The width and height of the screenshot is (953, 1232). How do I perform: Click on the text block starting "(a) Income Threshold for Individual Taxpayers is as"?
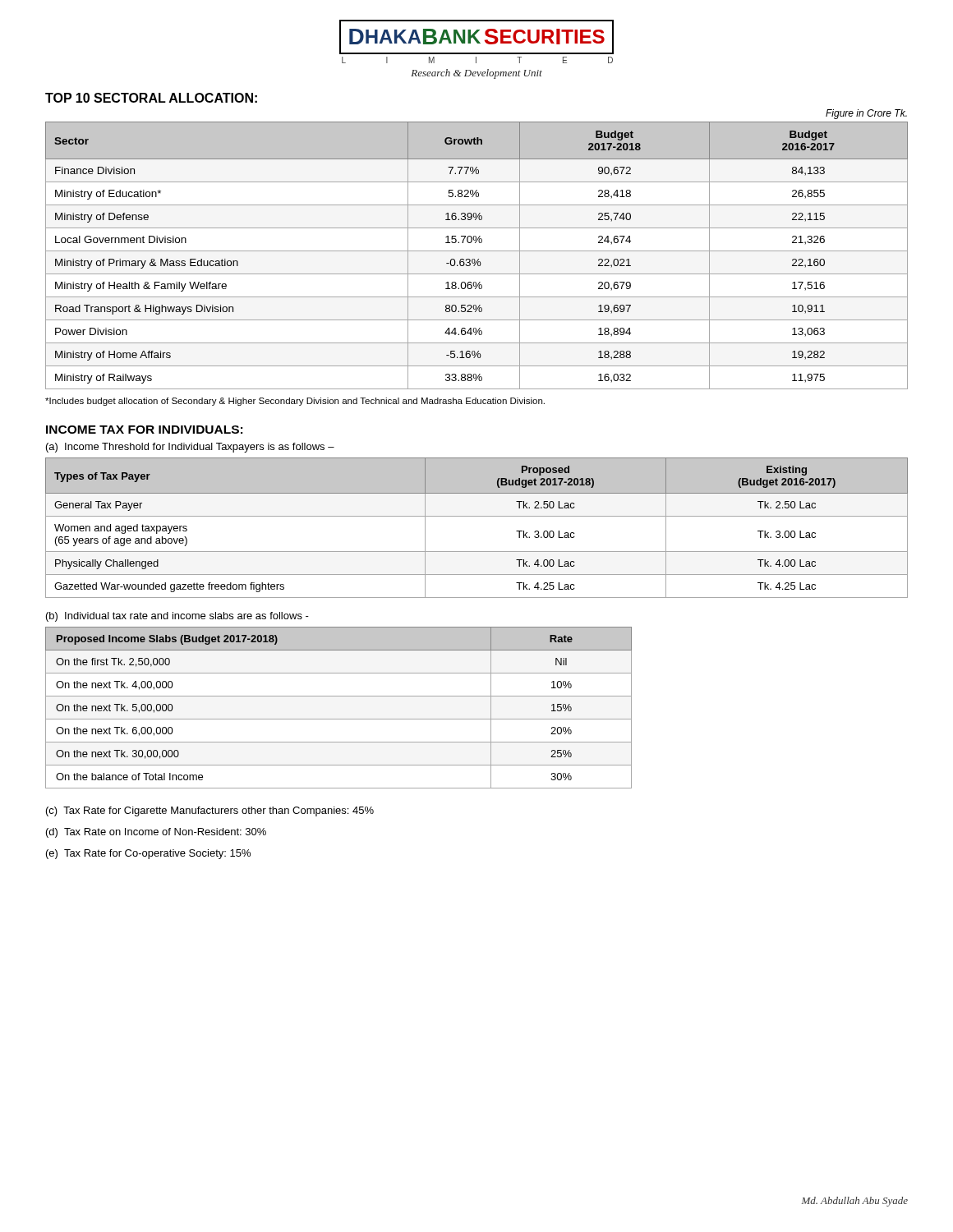(190, 446)
